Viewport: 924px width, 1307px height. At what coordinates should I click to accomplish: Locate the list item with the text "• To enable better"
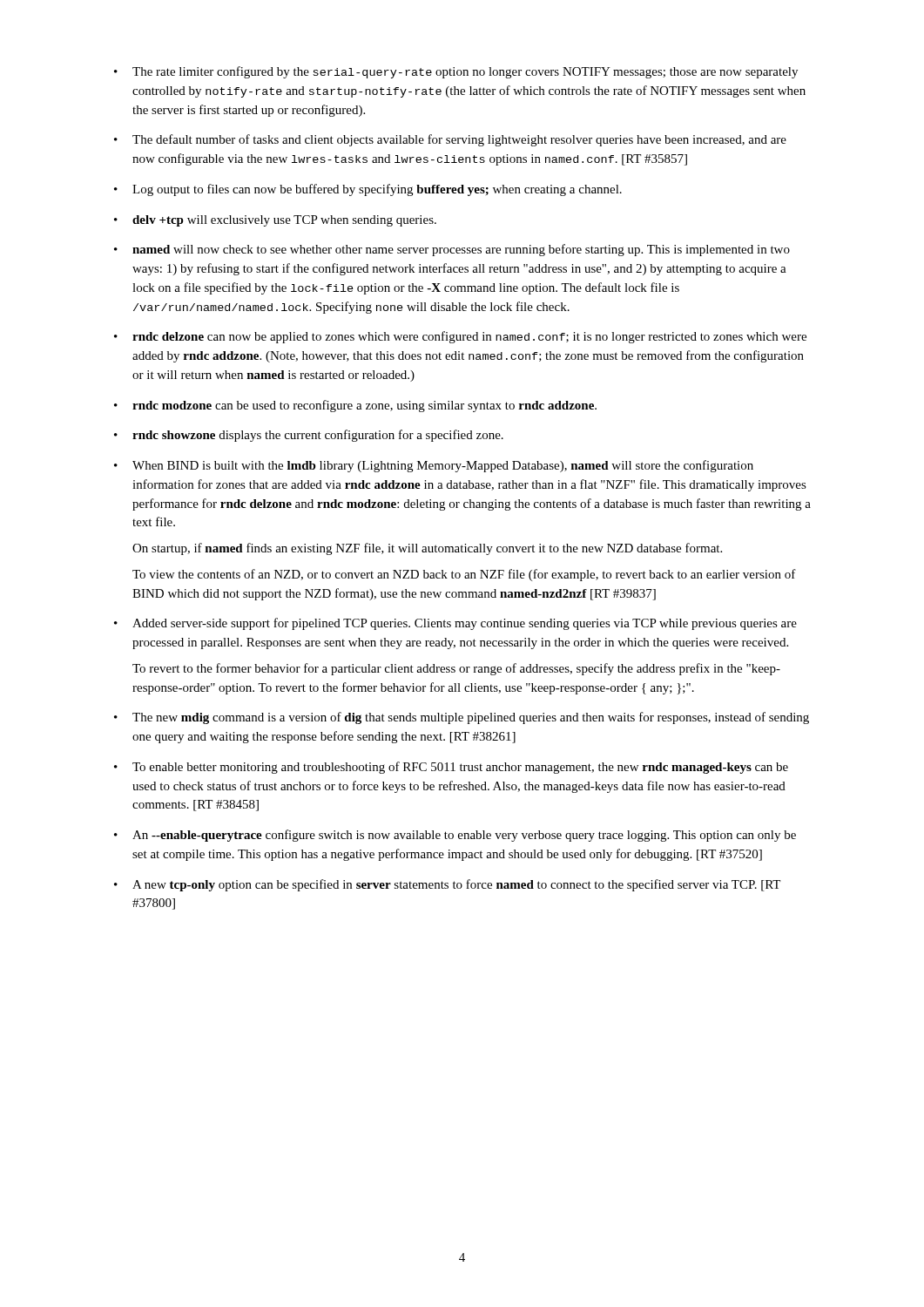(x=462, y=786)
